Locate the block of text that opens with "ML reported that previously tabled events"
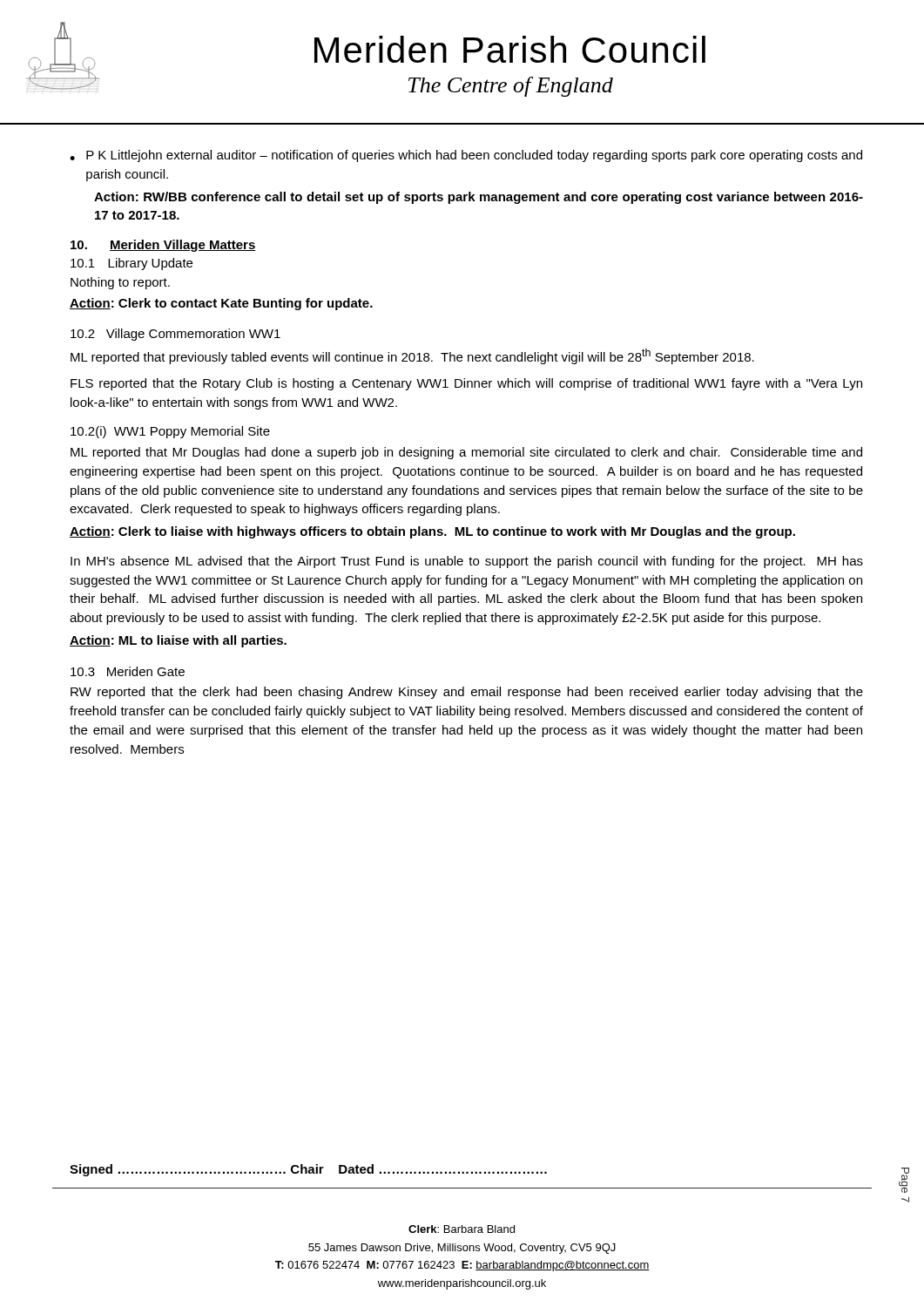The image size is (924, 1307). tap(412, 356)
